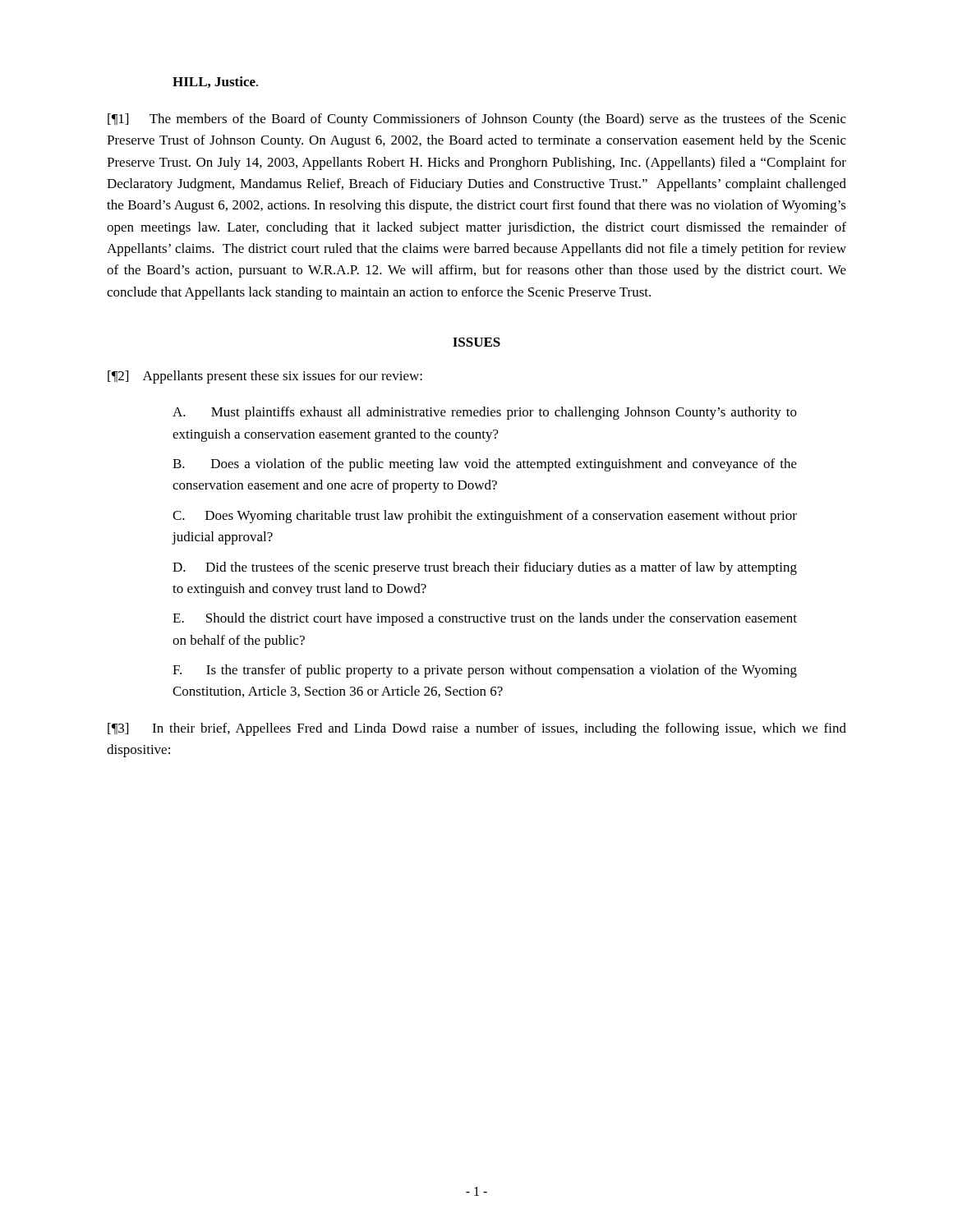Locate the block of text that opens with "[¶3] In their brief,"
Screen dimensions: 1232x953
476,739
